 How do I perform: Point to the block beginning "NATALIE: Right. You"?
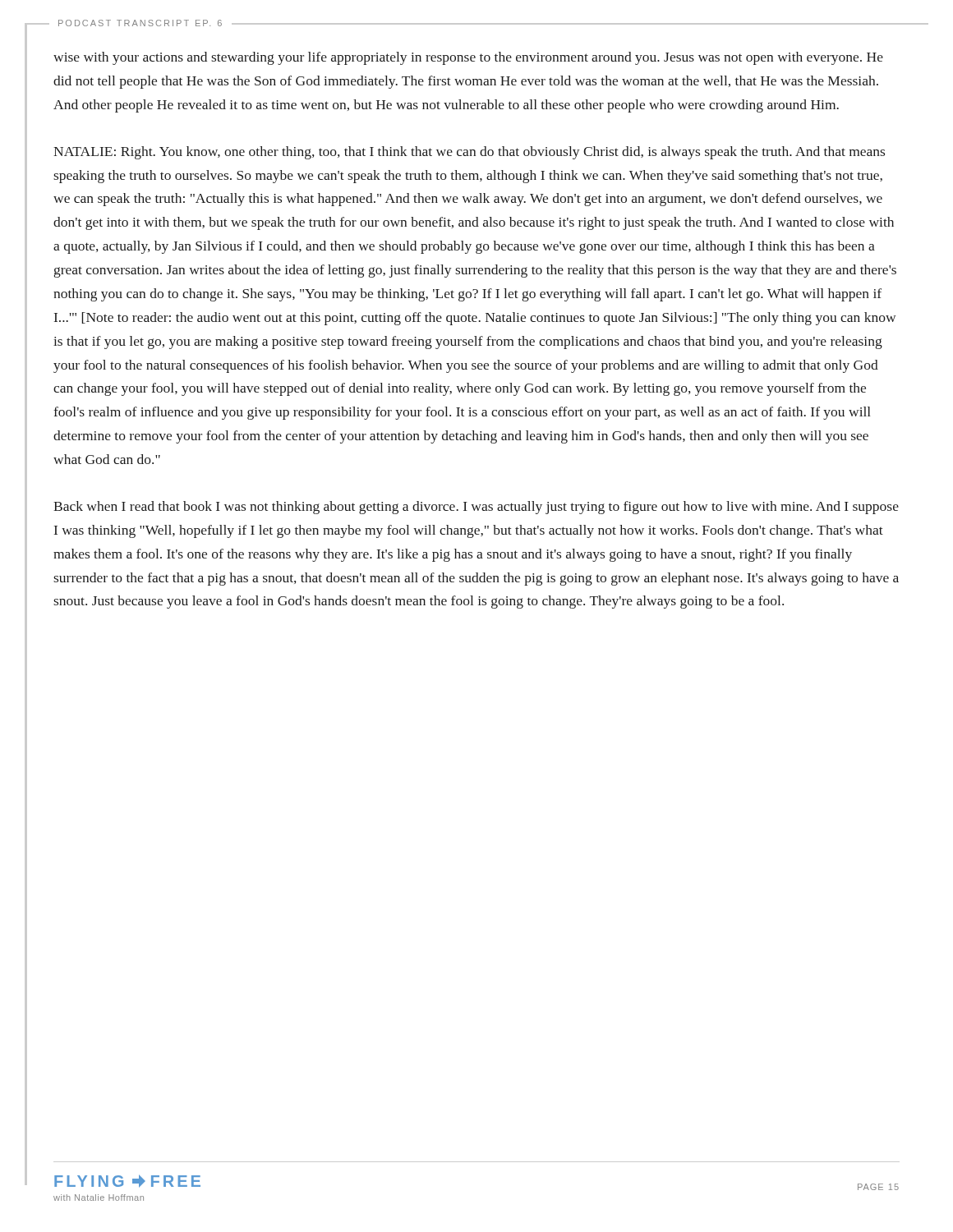coord(475,305)
